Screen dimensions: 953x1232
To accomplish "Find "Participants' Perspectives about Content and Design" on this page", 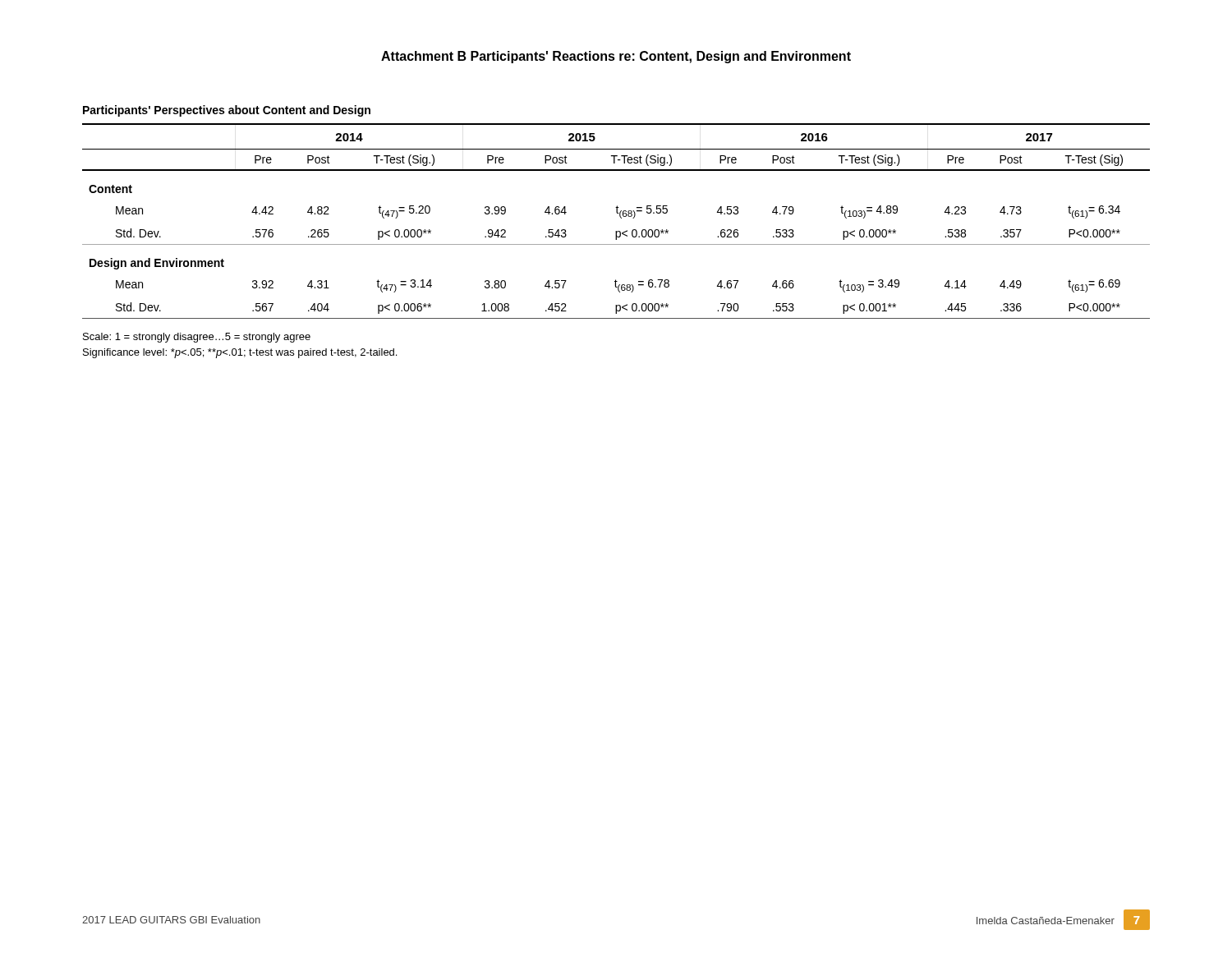I will (227, 110).
